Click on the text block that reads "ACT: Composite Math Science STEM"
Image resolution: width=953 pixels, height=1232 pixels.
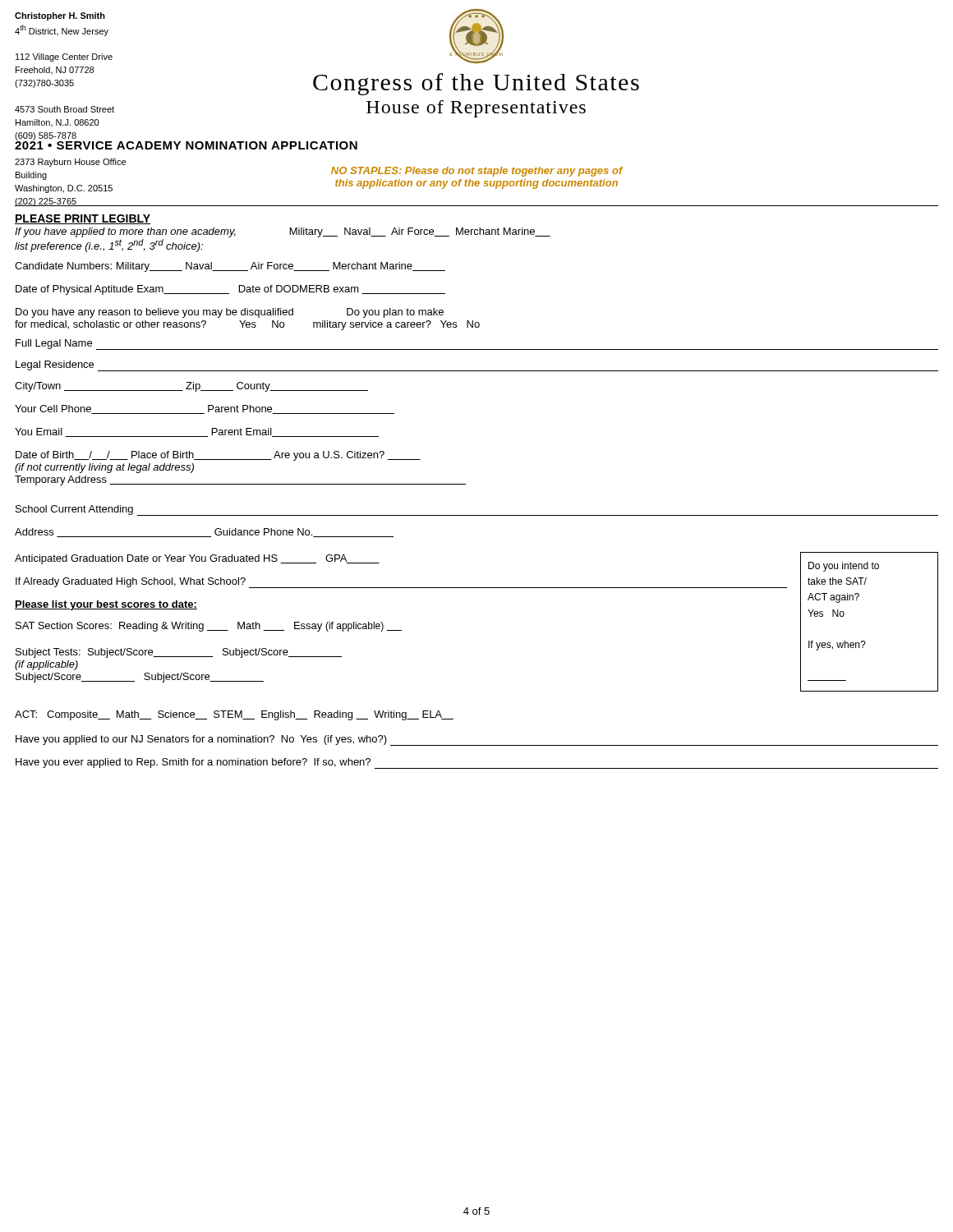click(x=234, y=714)
